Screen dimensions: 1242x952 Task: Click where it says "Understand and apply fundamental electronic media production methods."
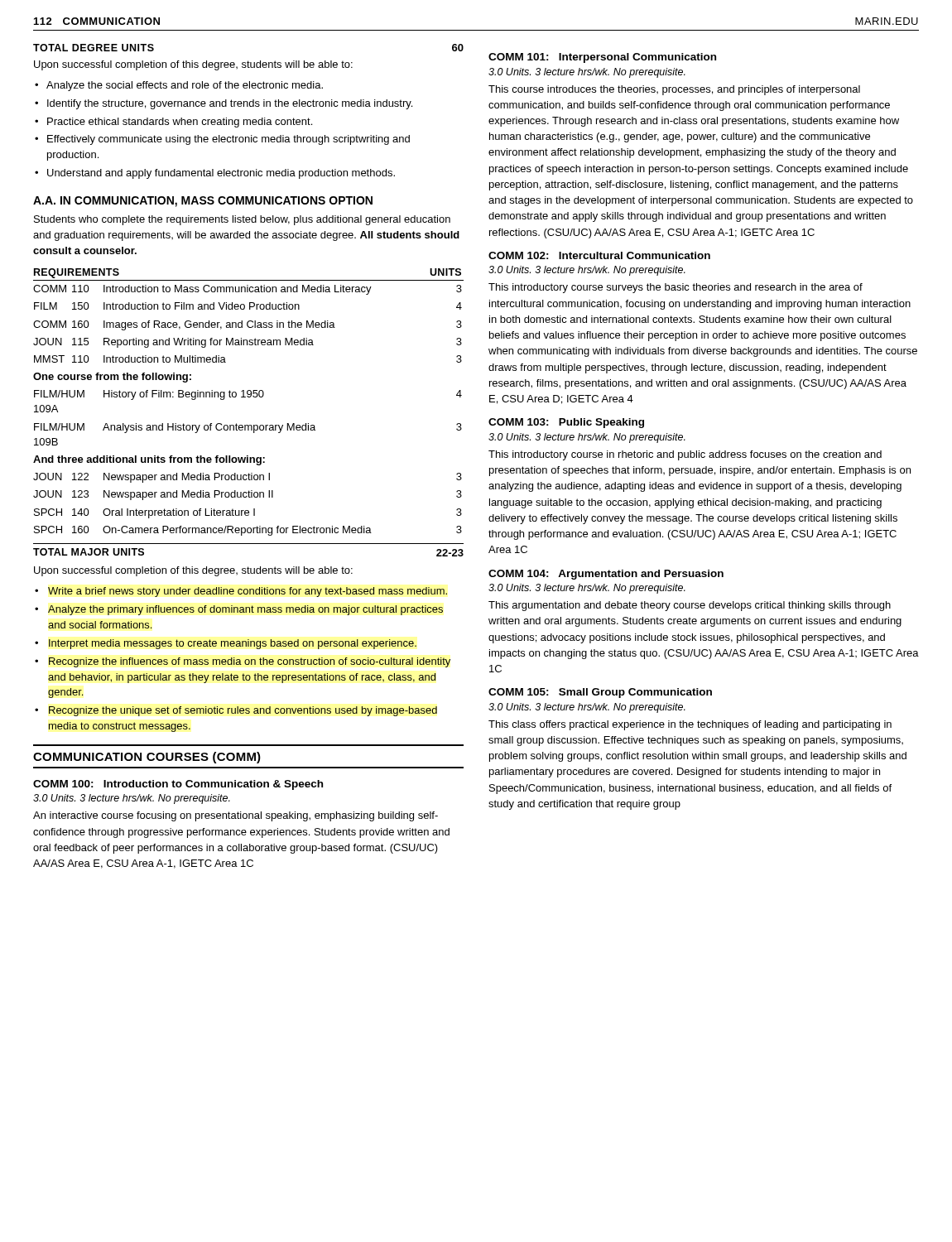(221, 173)
